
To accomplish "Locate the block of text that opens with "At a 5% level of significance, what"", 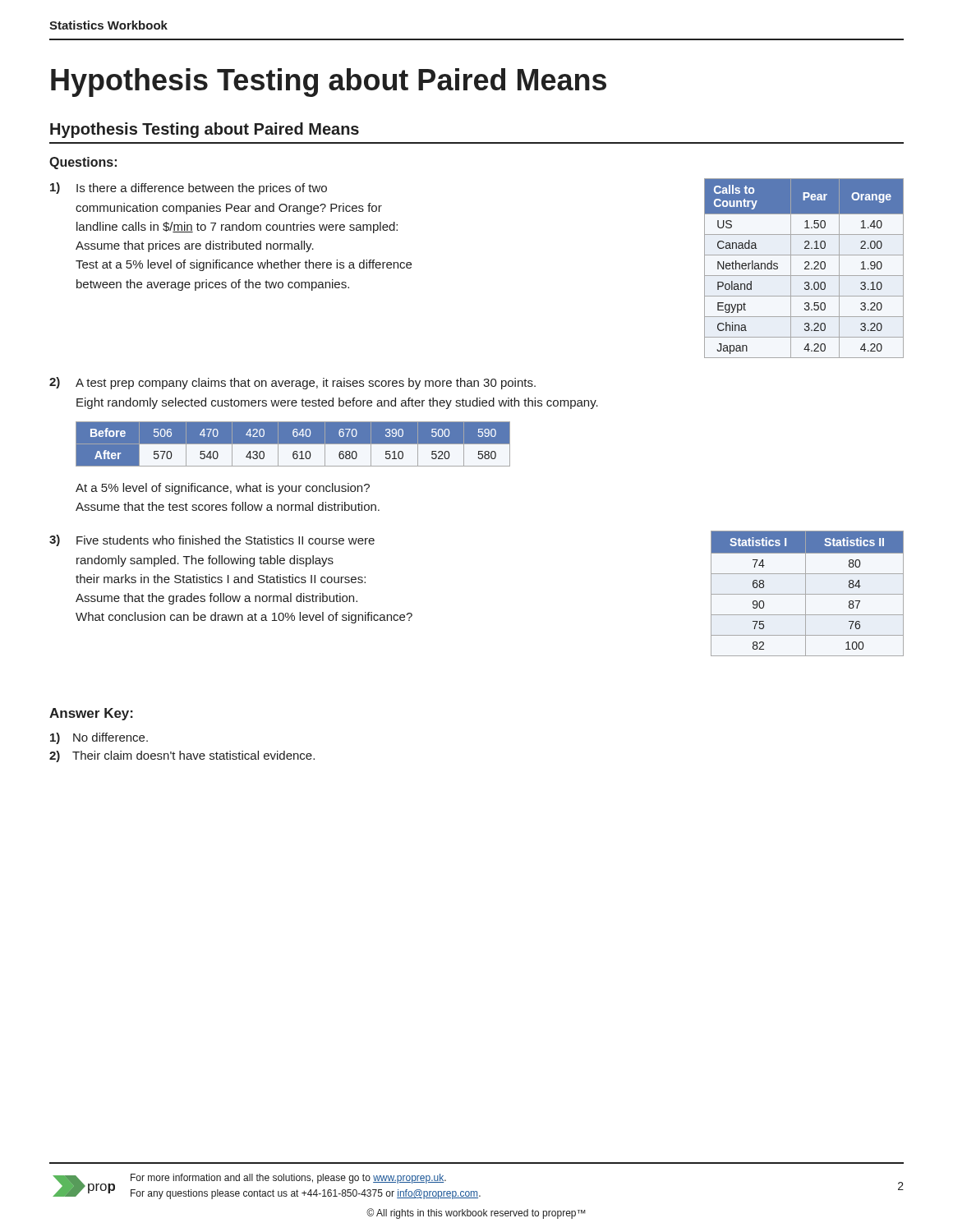I will point(228,497).
